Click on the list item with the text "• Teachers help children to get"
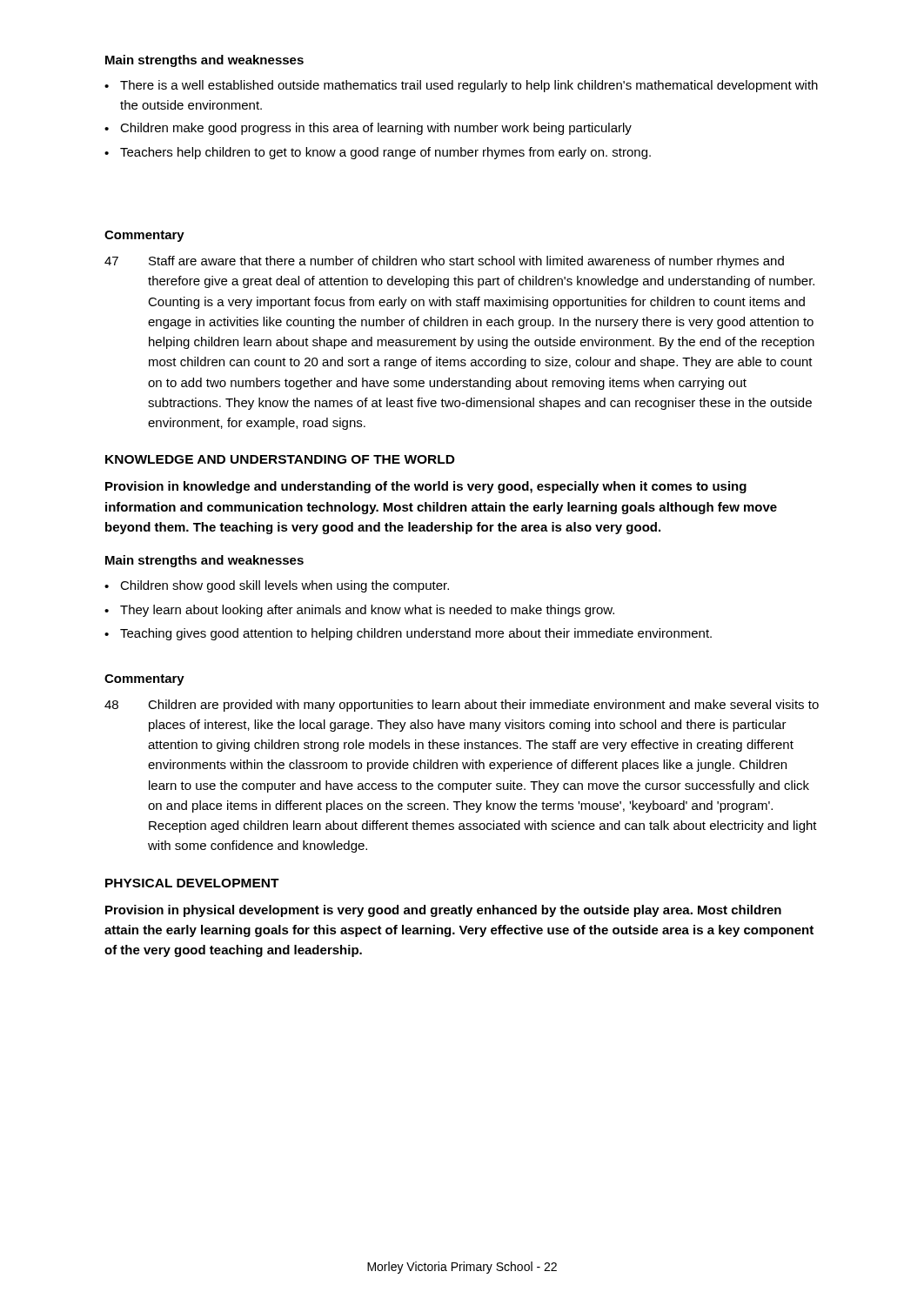Image resolution: width=924 pixels, height=1305 pixels. (x=378, y=152)
